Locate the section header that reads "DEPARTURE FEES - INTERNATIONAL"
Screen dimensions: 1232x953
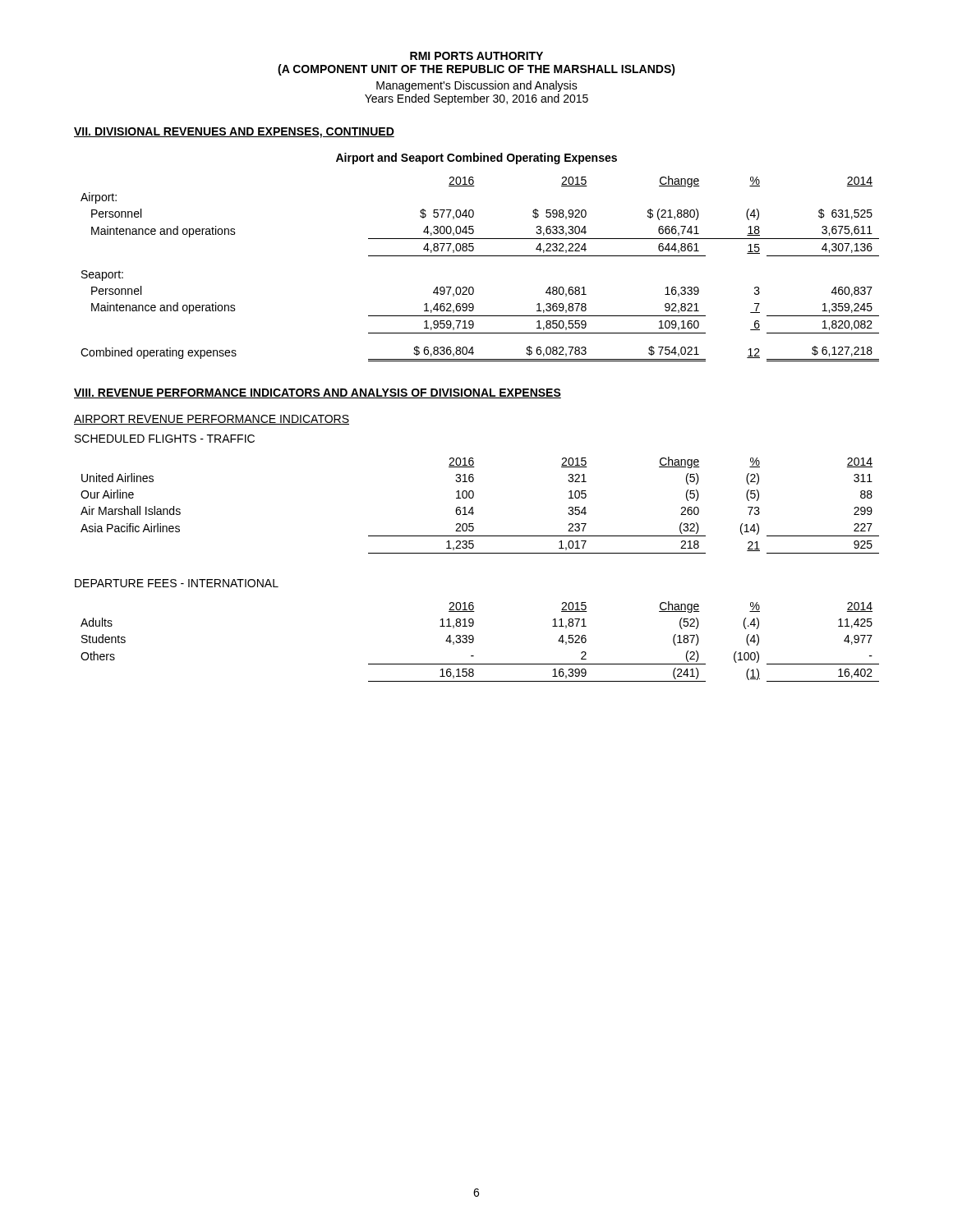click(x=176, y=583)
